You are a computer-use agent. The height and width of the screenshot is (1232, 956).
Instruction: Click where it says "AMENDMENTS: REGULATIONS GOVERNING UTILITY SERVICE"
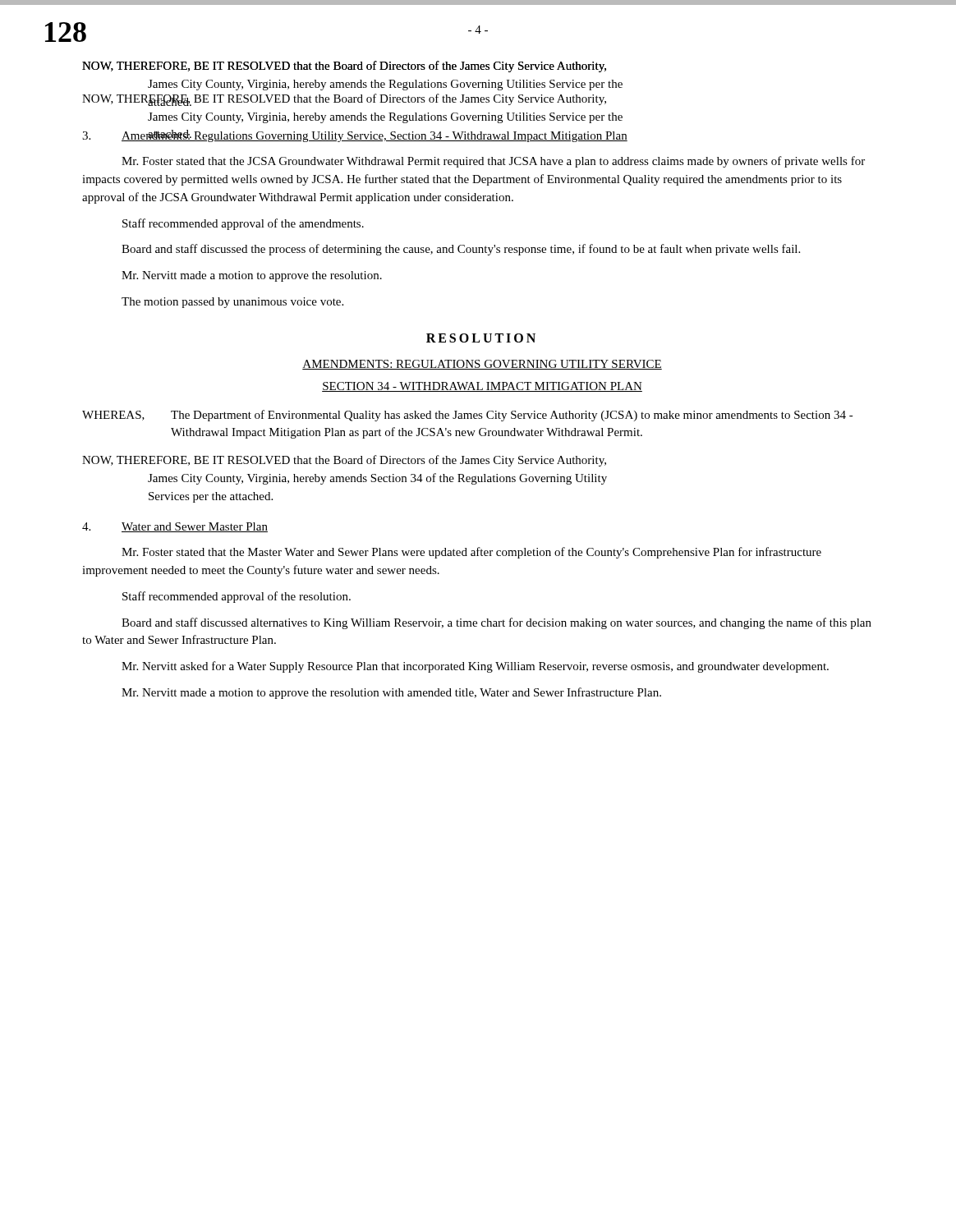[x=482, y=363]
